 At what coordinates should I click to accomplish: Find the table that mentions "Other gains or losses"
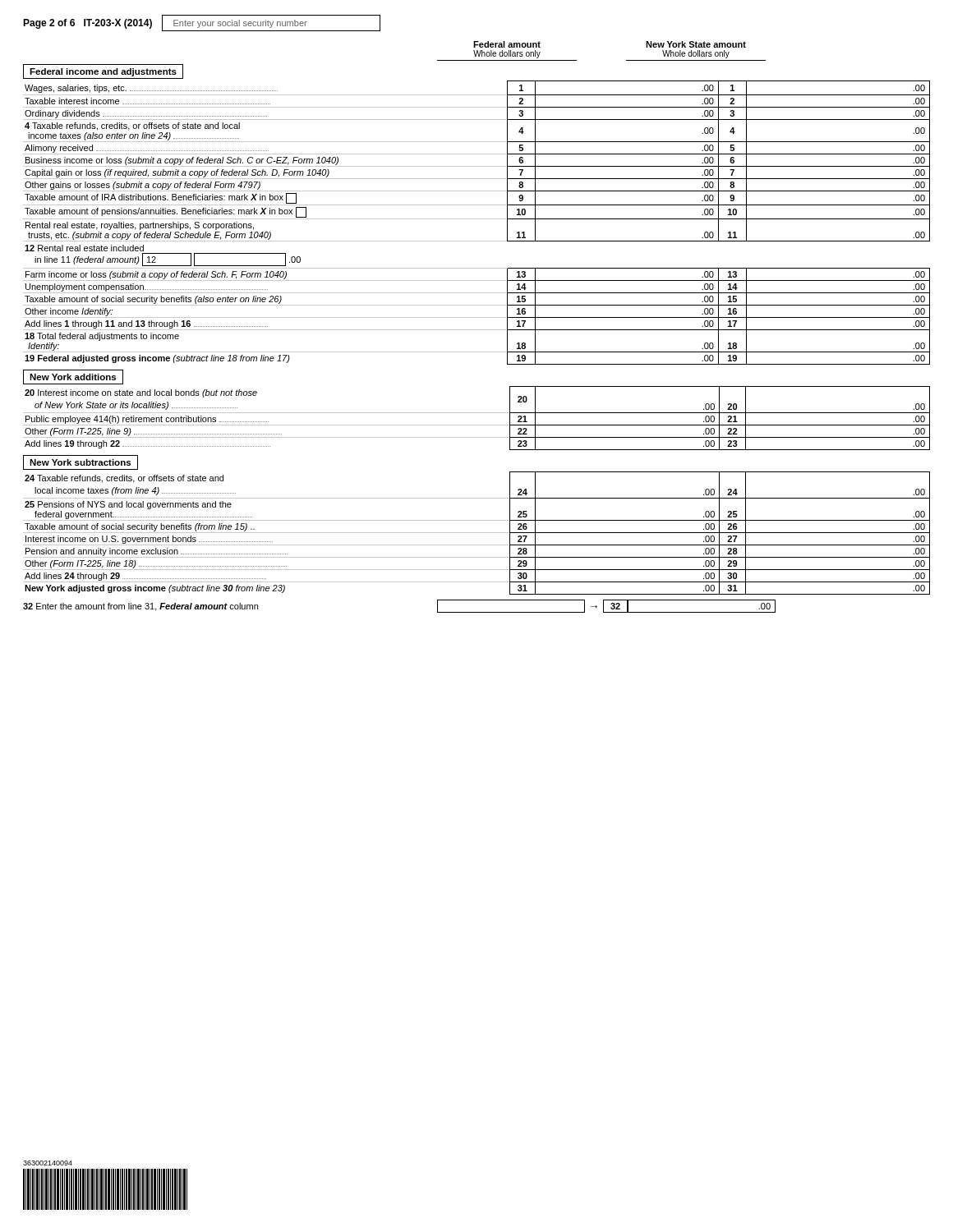click(476, 222)
